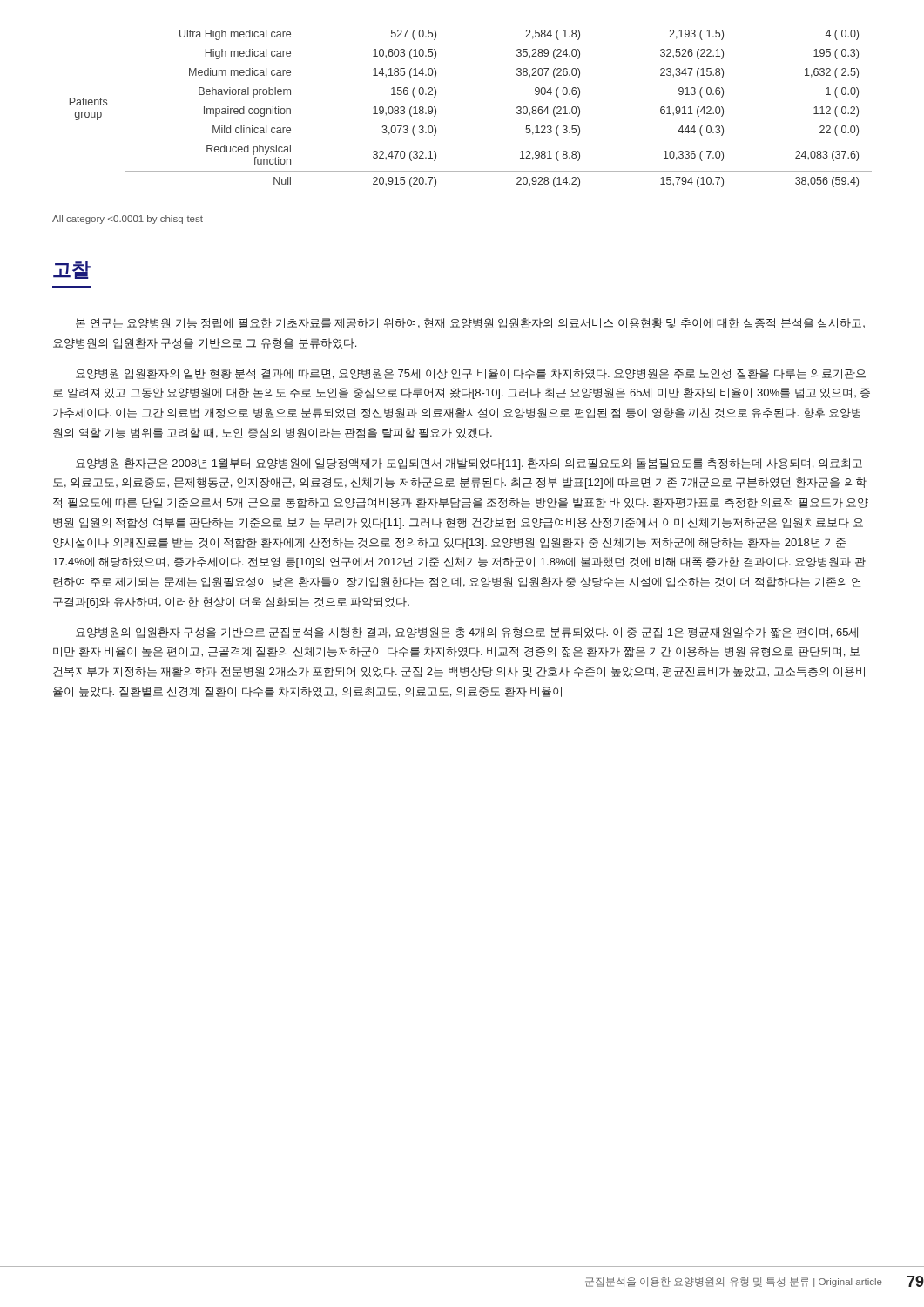Locate the text block that reads "요양병원 환자군은 2008년 1월부터 요양병원에 일당정액제가"
924x1307 pixels.
pyautogui.click(x=460, y=532)
